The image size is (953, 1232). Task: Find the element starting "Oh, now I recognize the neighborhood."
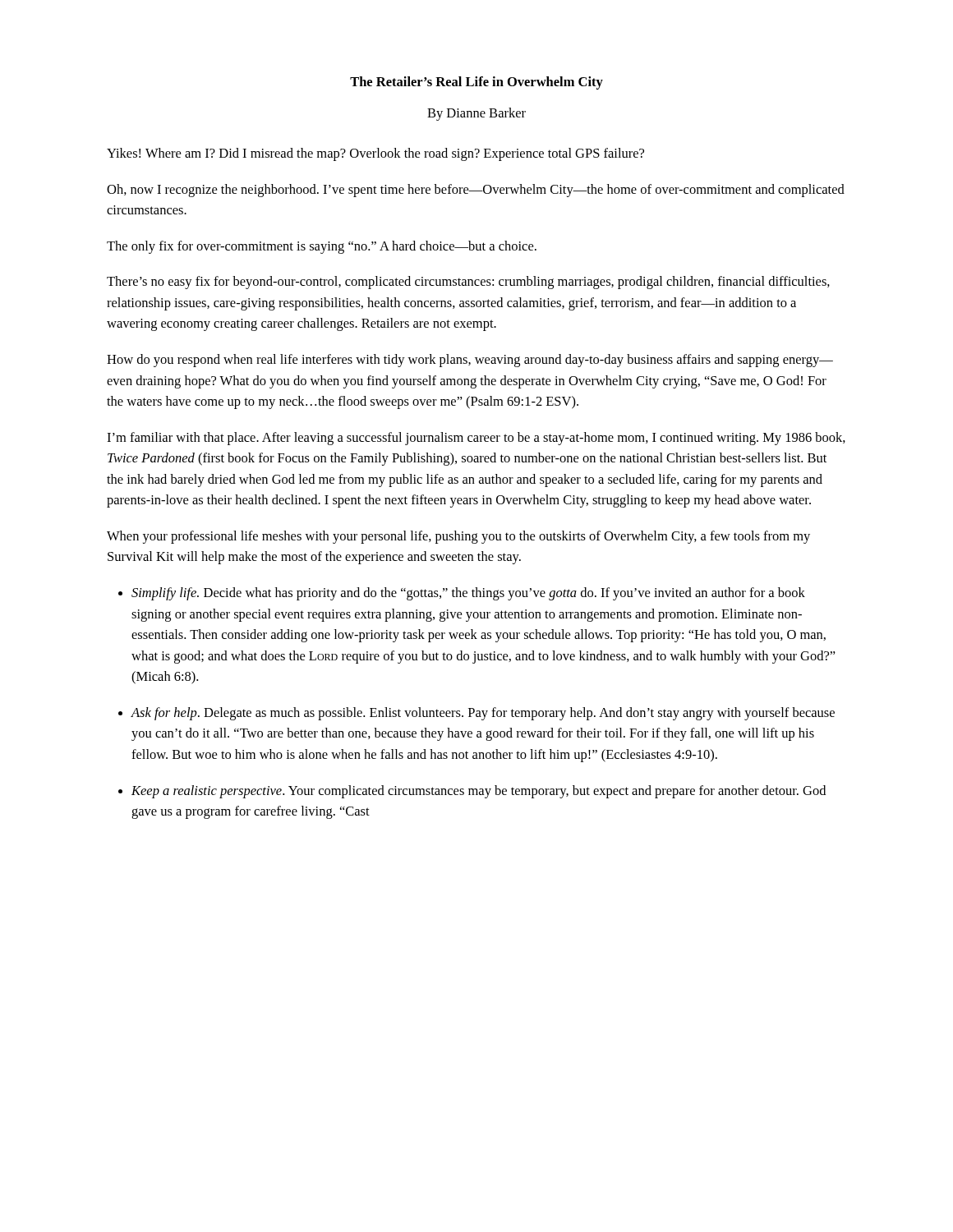click(476, 199)
